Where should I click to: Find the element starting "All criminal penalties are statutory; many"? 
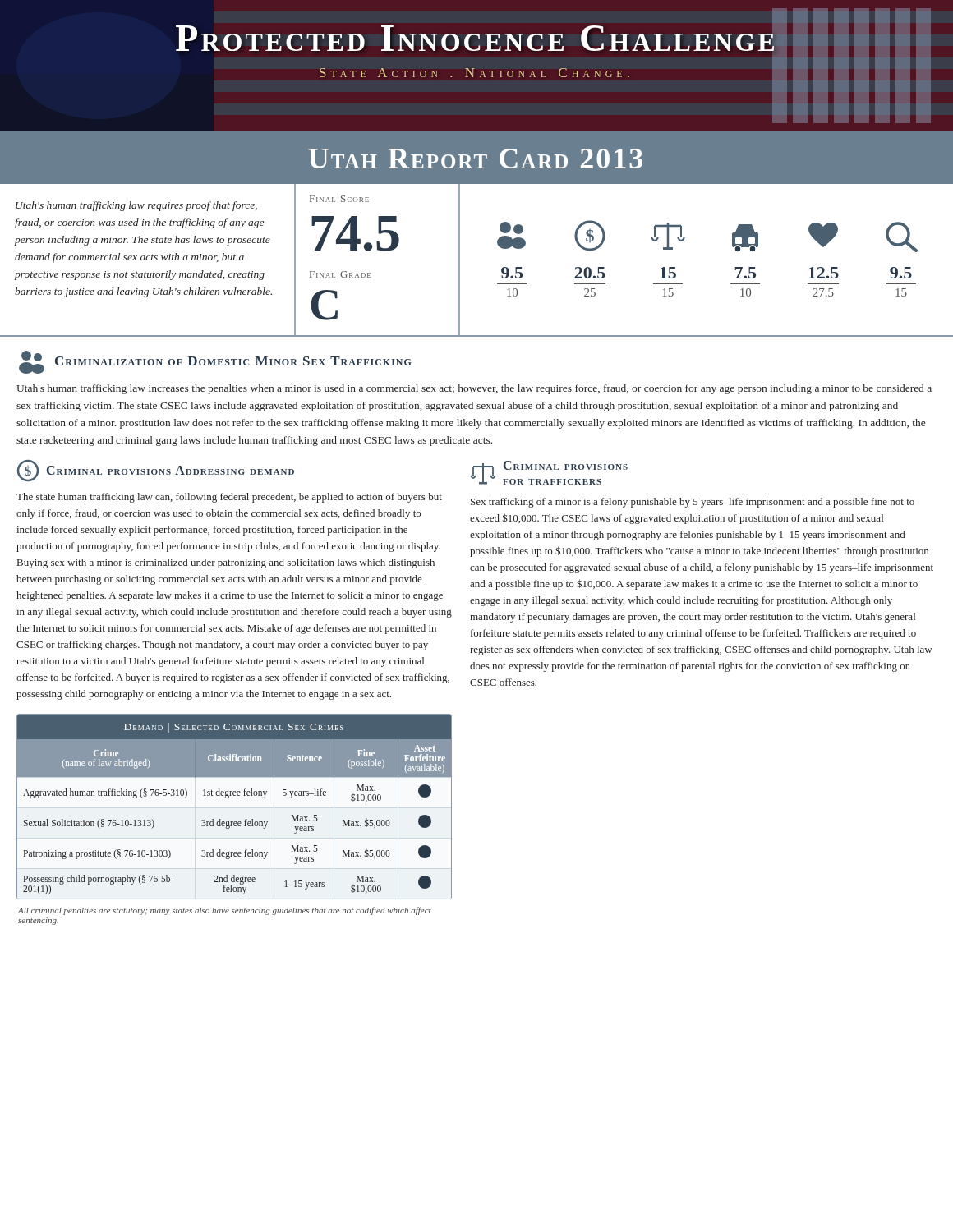(x=225, y=915)
